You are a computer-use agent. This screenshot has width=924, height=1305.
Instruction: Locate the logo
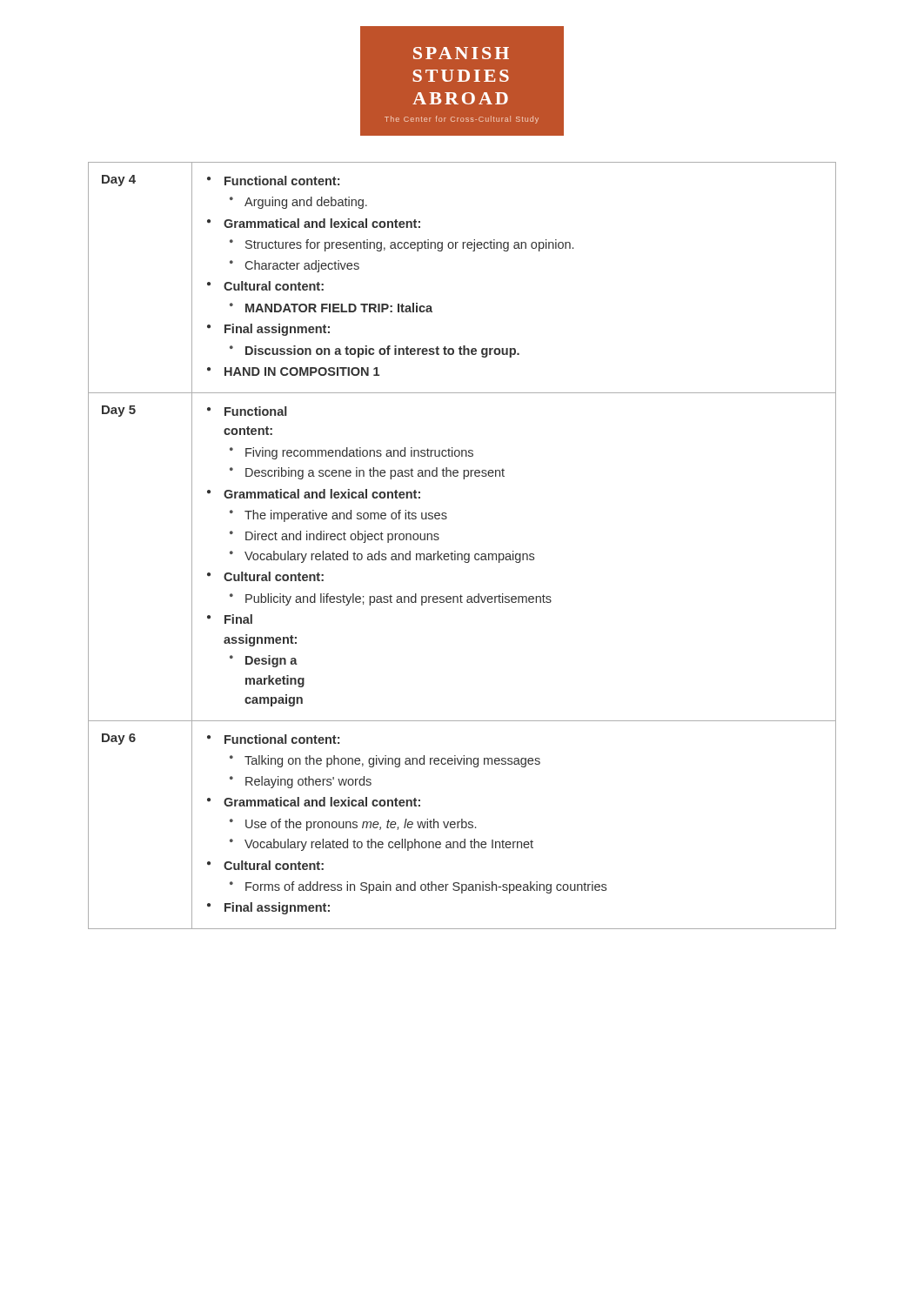click(462, 77)
